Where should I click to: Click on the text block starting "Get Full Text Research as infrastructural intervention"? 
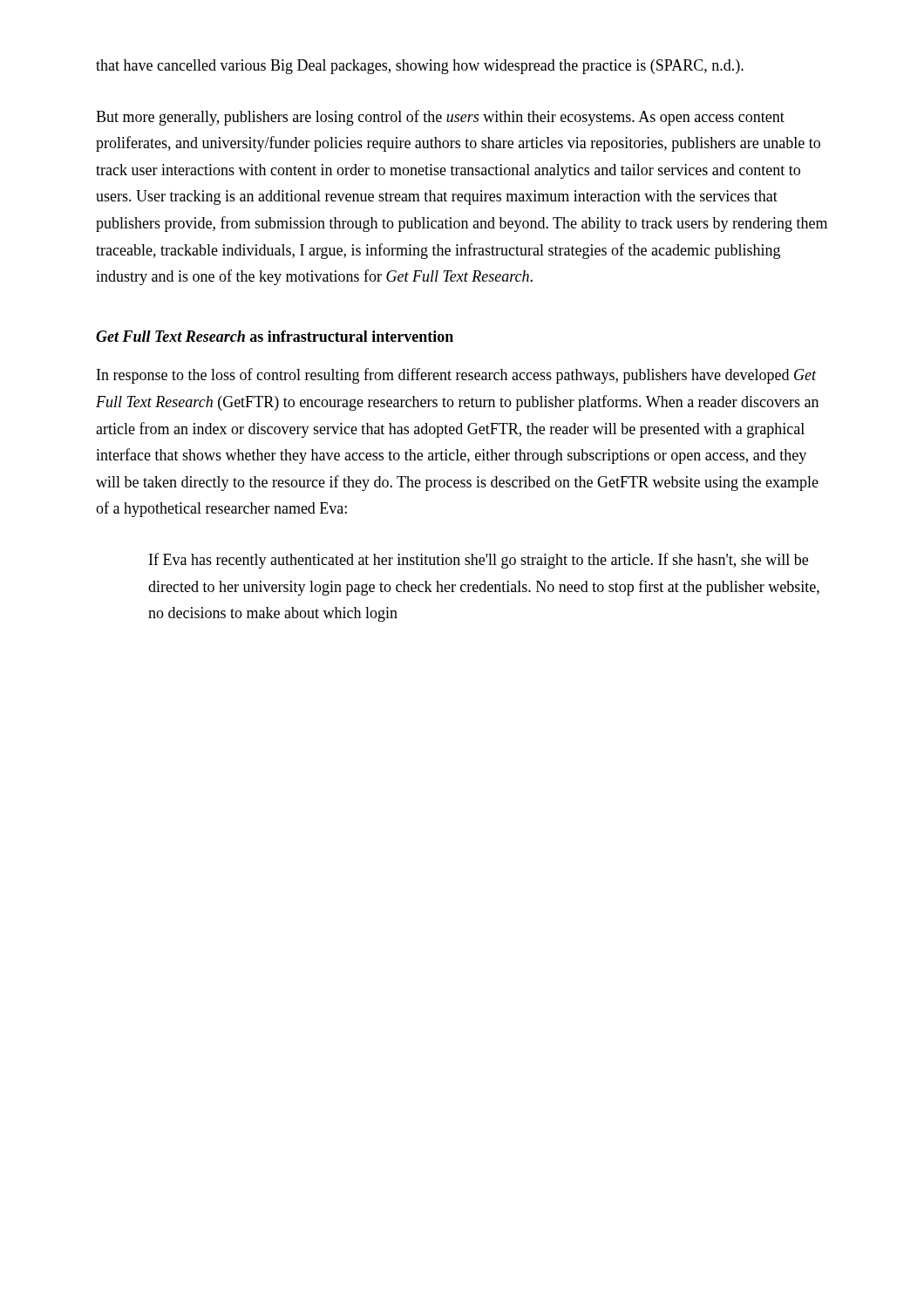coord(275,336)
